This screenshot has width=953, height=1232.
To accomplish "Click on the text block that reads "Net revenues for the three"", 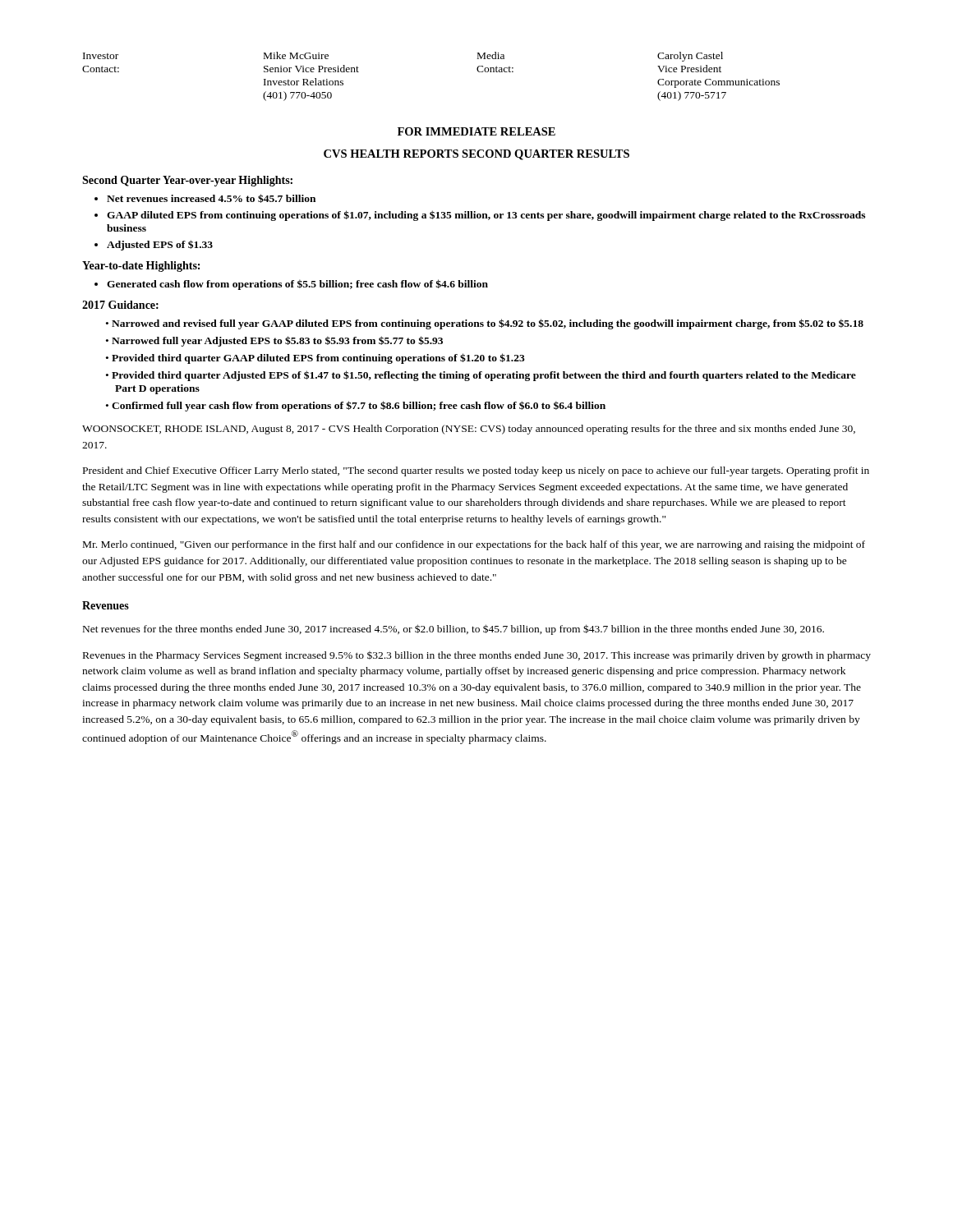I will 453,629.
